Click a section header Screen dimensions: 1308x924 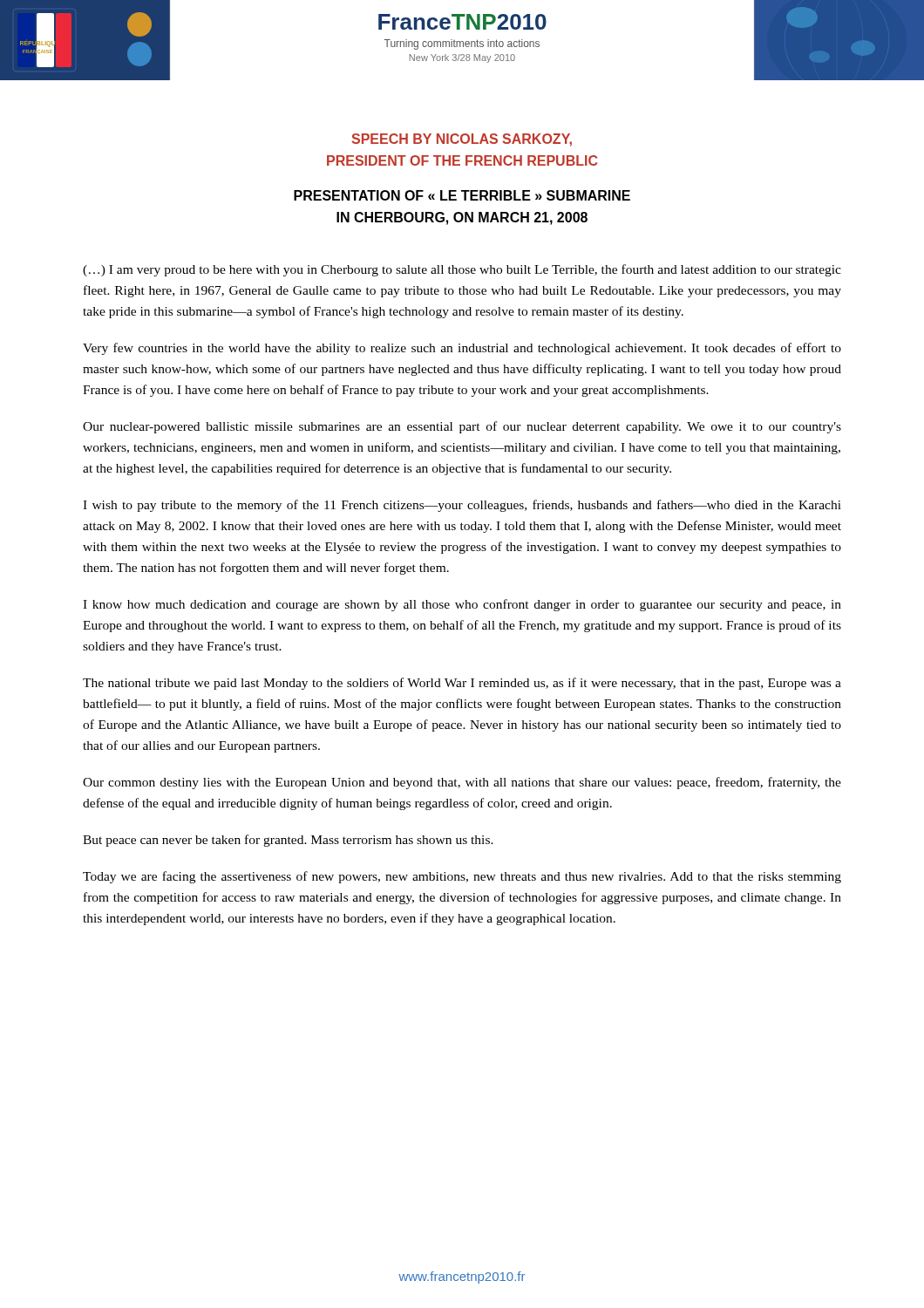(x=462, y=207)
